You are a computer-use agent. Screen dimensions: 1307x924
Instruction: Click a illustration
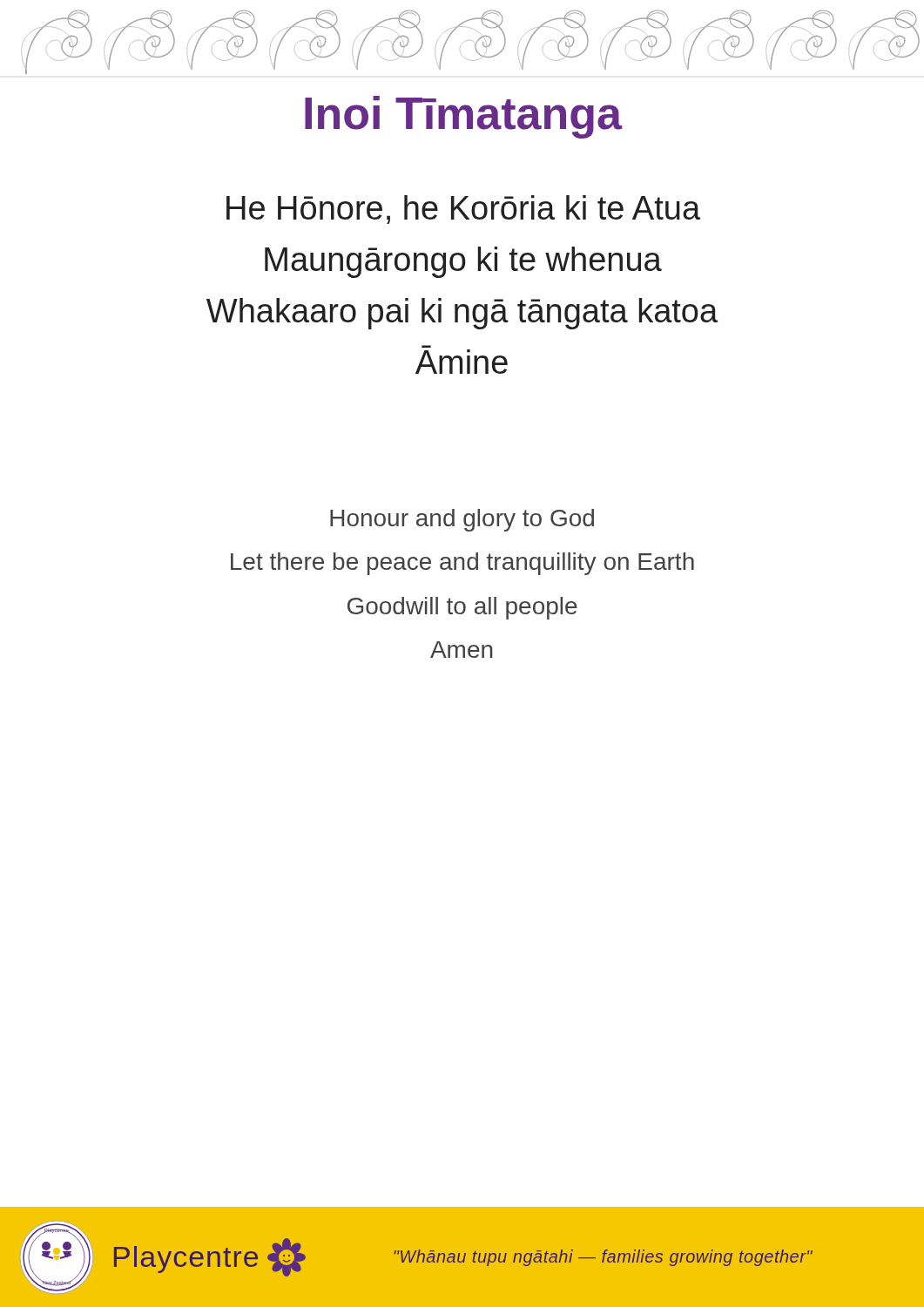click(x=462, y=39)
